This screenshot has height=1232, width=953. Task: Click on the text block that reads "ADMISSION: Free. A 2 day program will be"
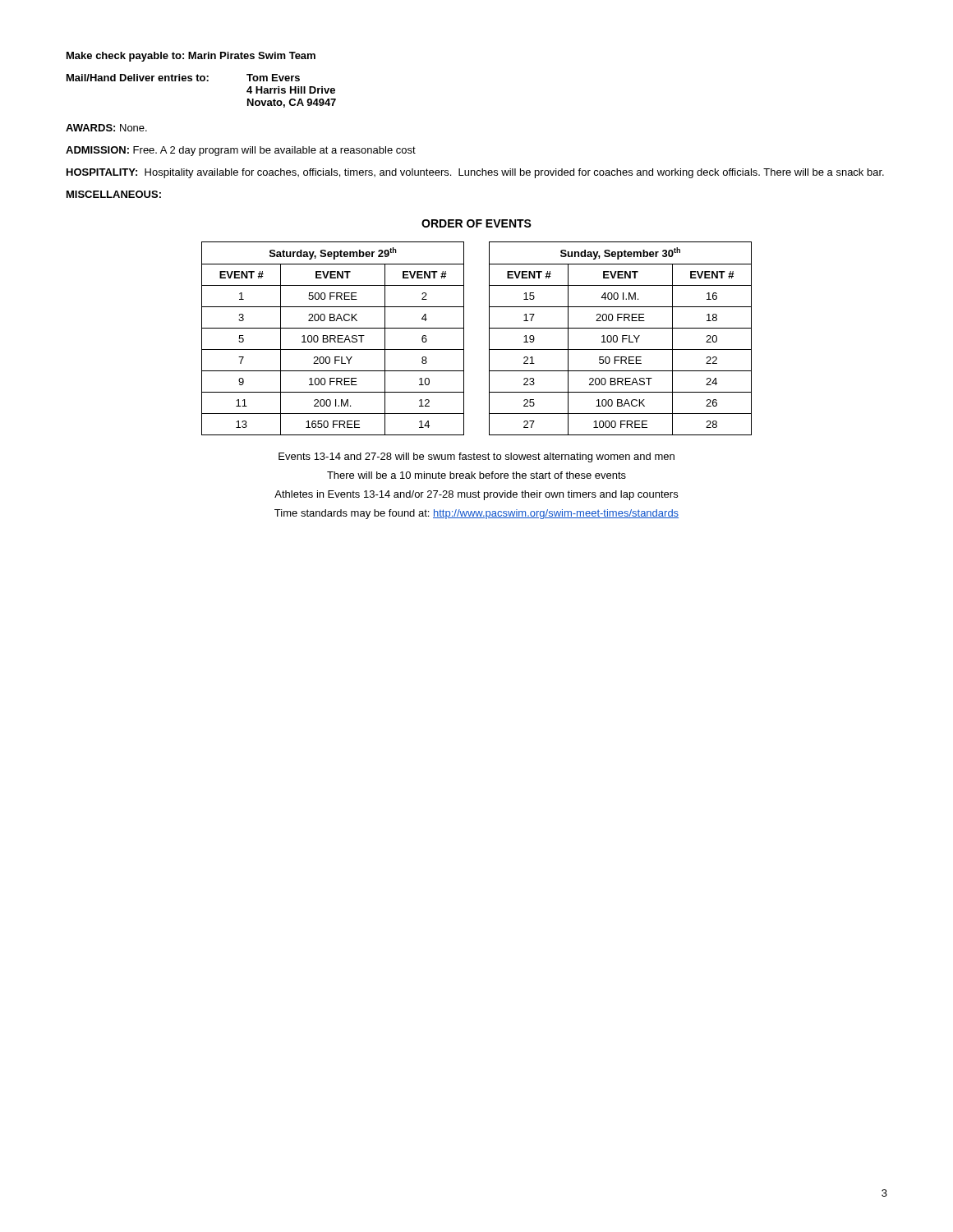click(x=241, y=150)
